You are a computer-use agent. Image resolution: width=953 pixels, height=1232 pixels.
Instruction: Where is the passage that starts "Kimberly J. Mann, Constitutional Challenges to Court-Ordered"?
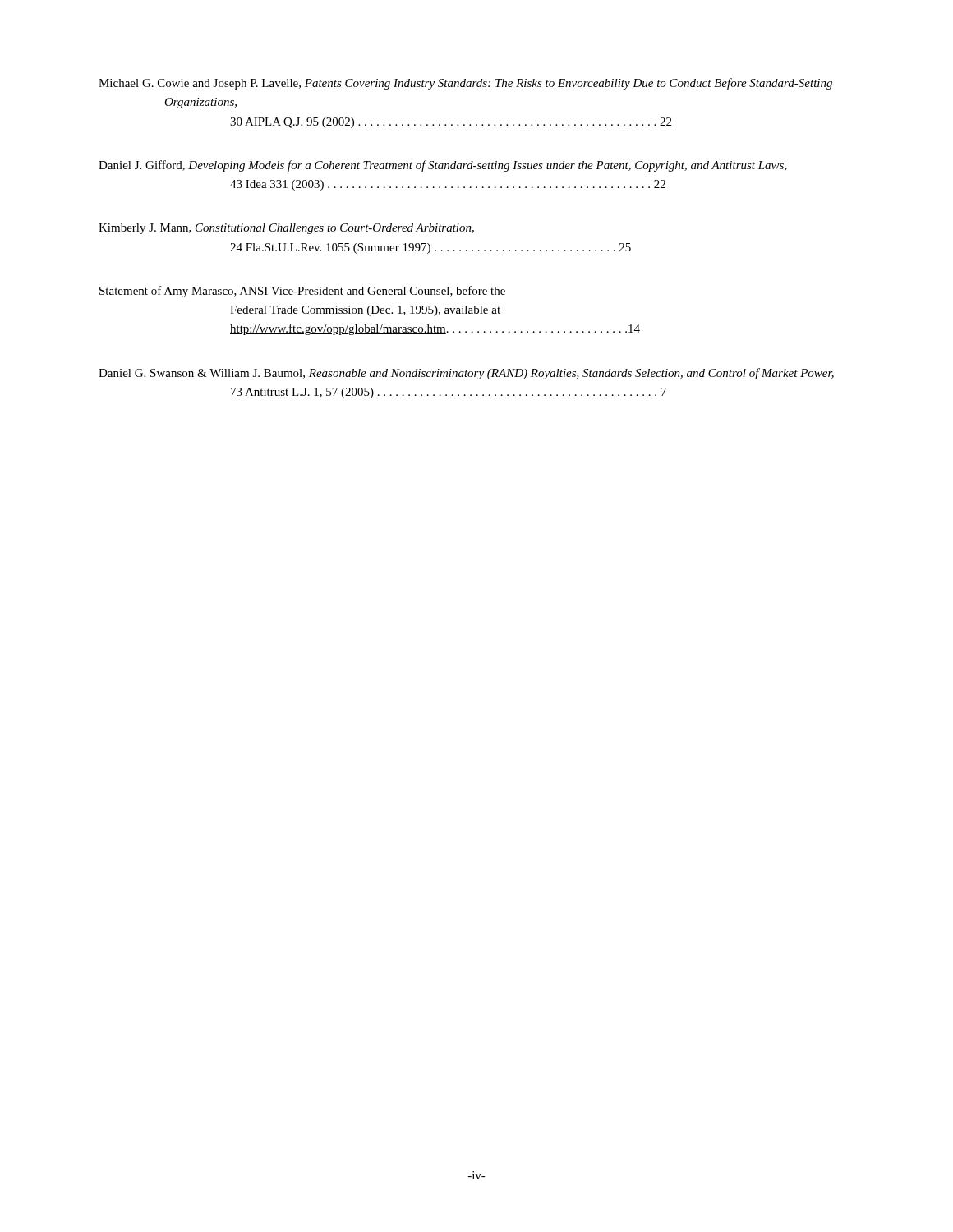[x=365, y=237]
